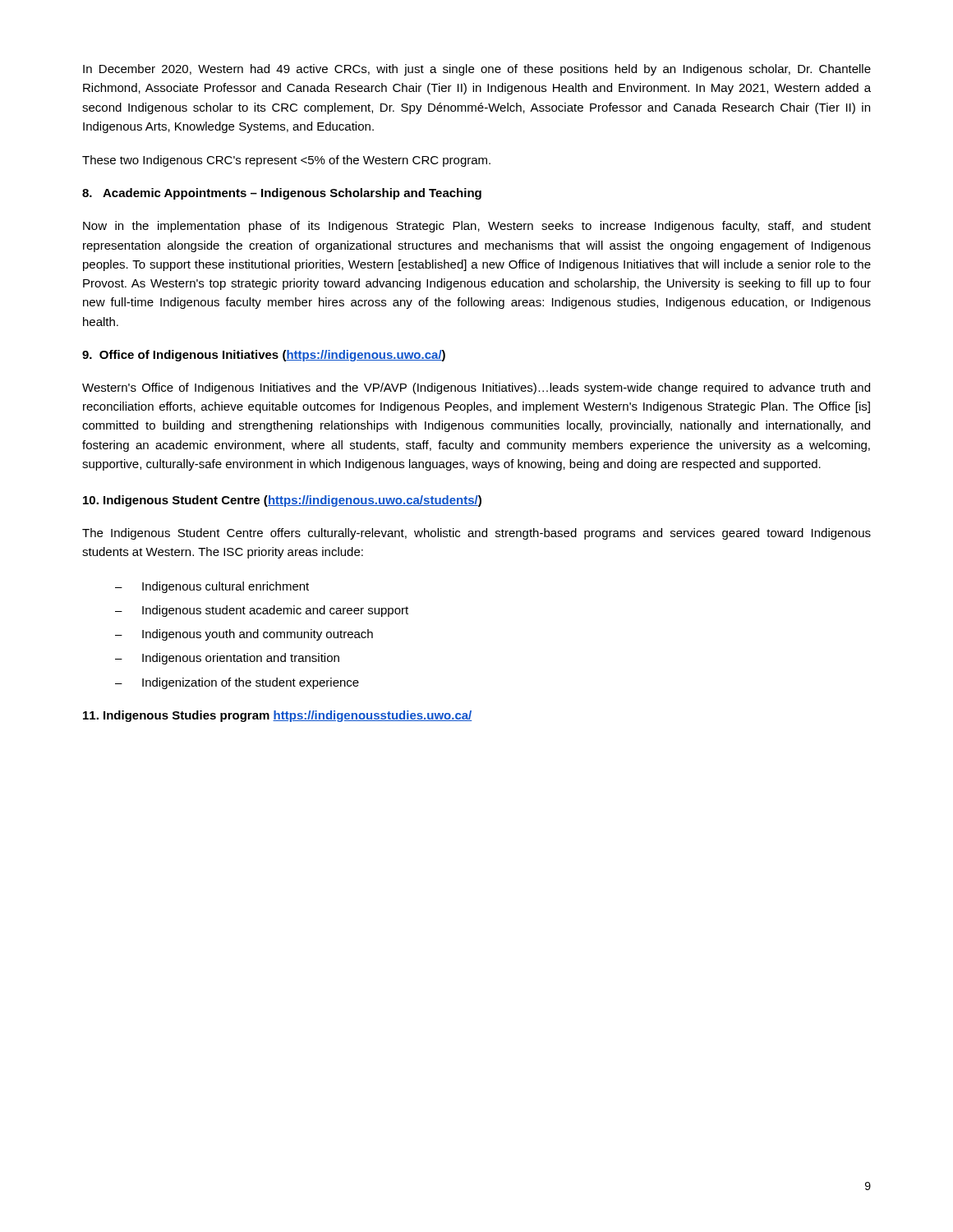Click on the list item with the text "– Indigenization of the student experience"
953x1232 pixels.
point(237,683)
